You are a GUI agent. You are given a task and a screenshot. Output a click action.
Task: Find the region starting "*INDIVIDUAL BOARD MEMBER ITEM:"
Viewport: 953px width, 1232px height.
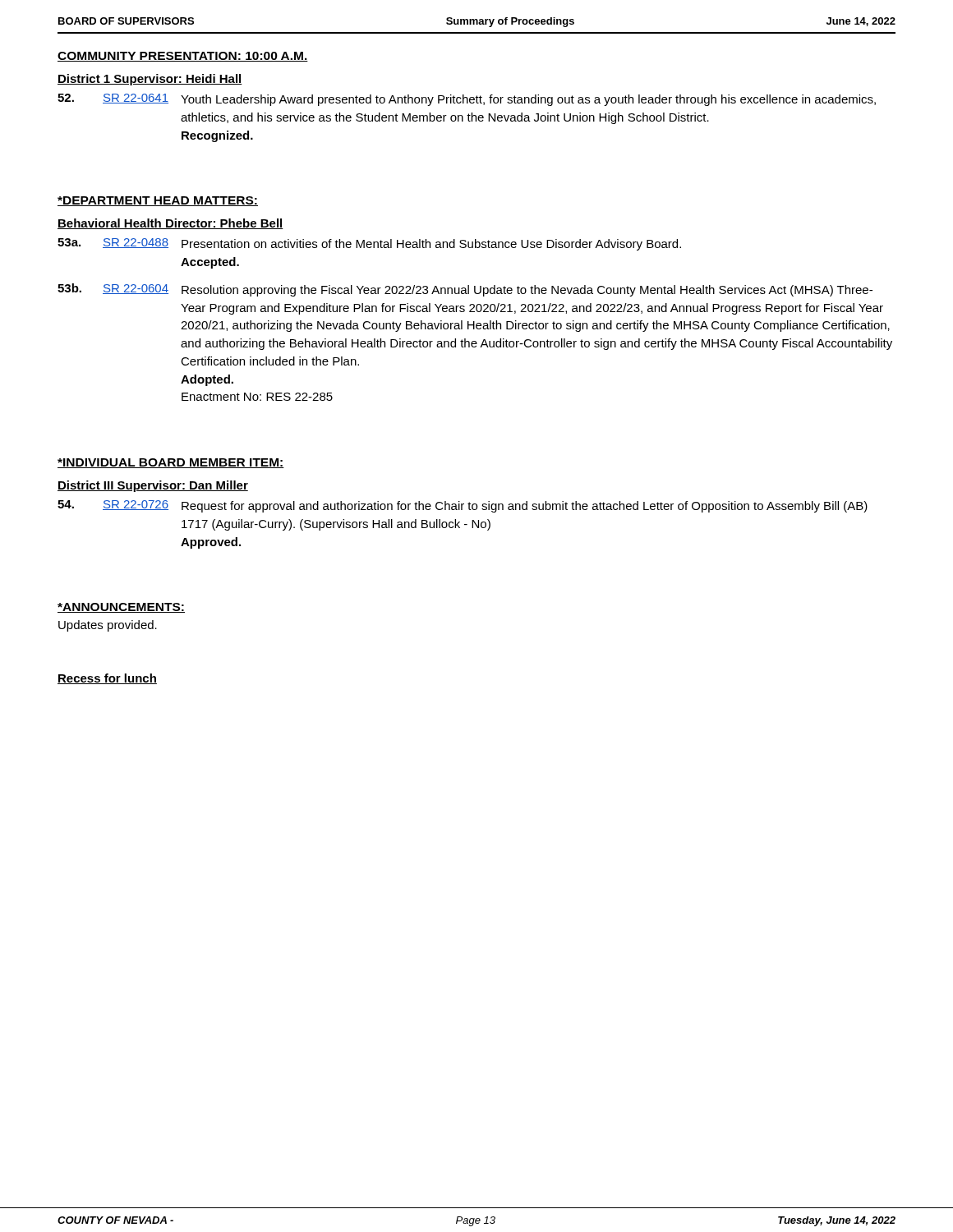(x=171, y=462)
